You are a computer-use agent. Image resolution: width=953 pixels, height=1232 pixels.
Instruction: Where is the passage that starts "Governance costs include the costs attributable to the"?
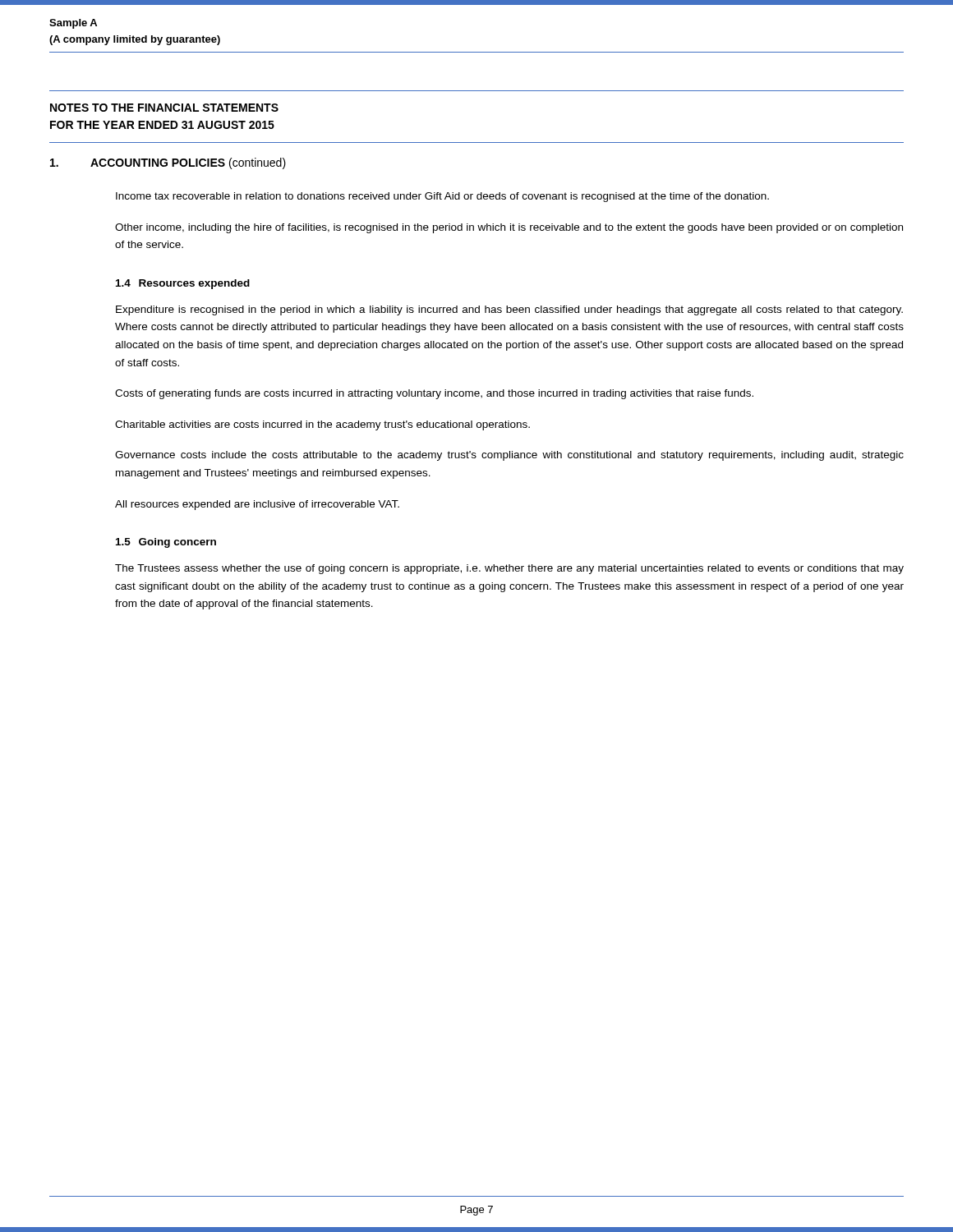point(509,464)
